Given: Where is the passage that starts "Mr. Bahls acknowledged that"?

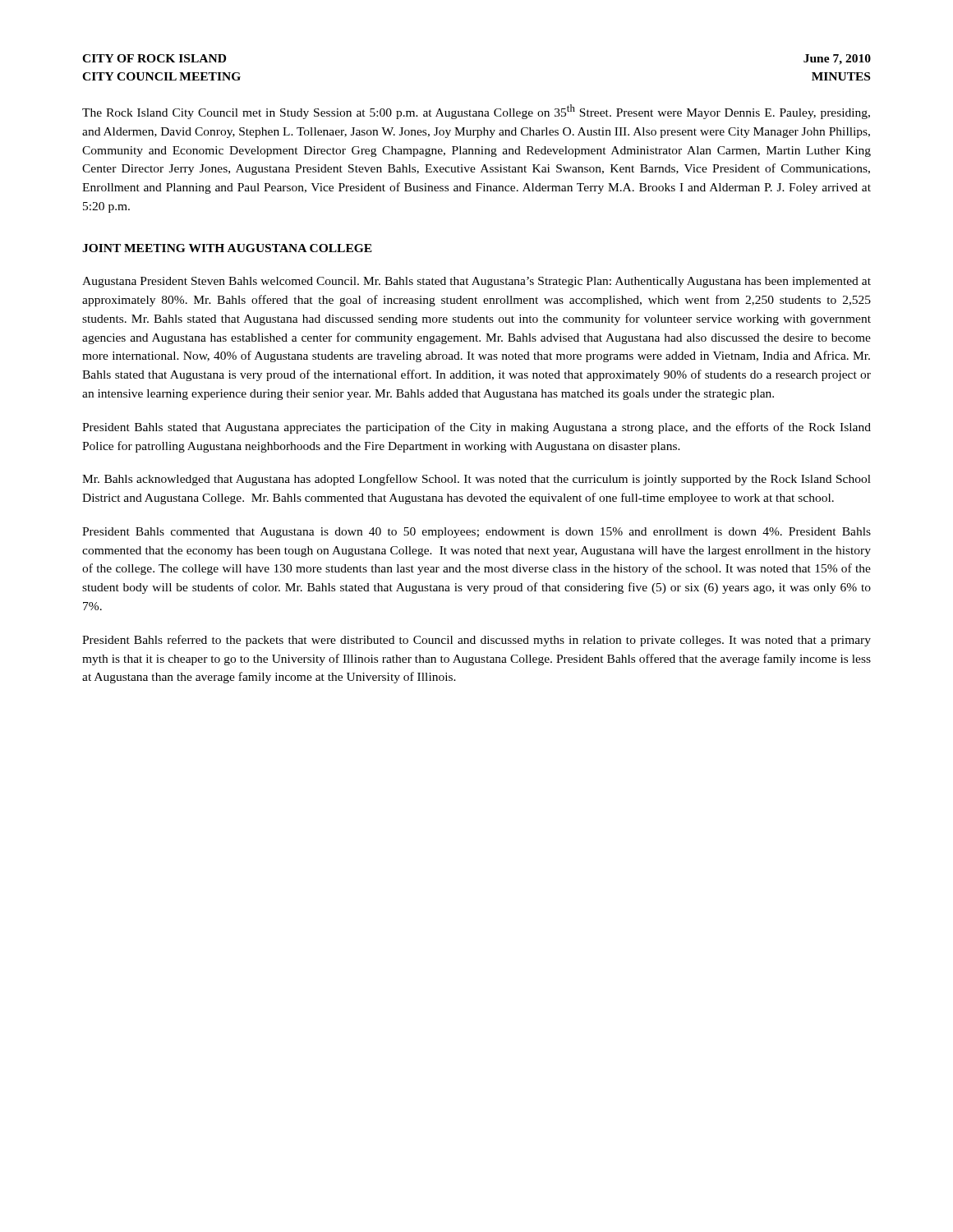Looking at the screenshot, I should tap(476, 488).
